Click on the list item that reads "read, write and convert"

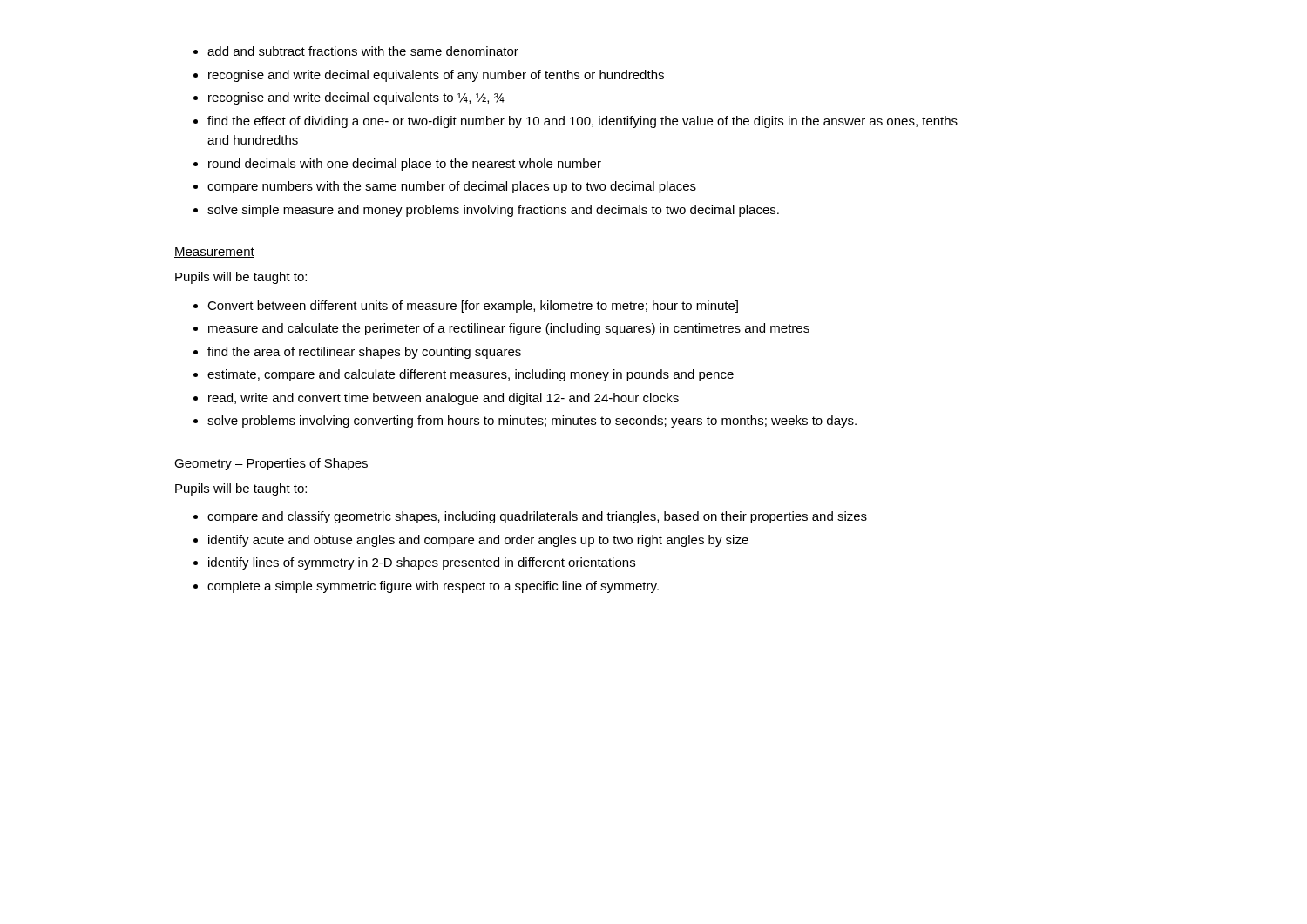coord(443,397)
